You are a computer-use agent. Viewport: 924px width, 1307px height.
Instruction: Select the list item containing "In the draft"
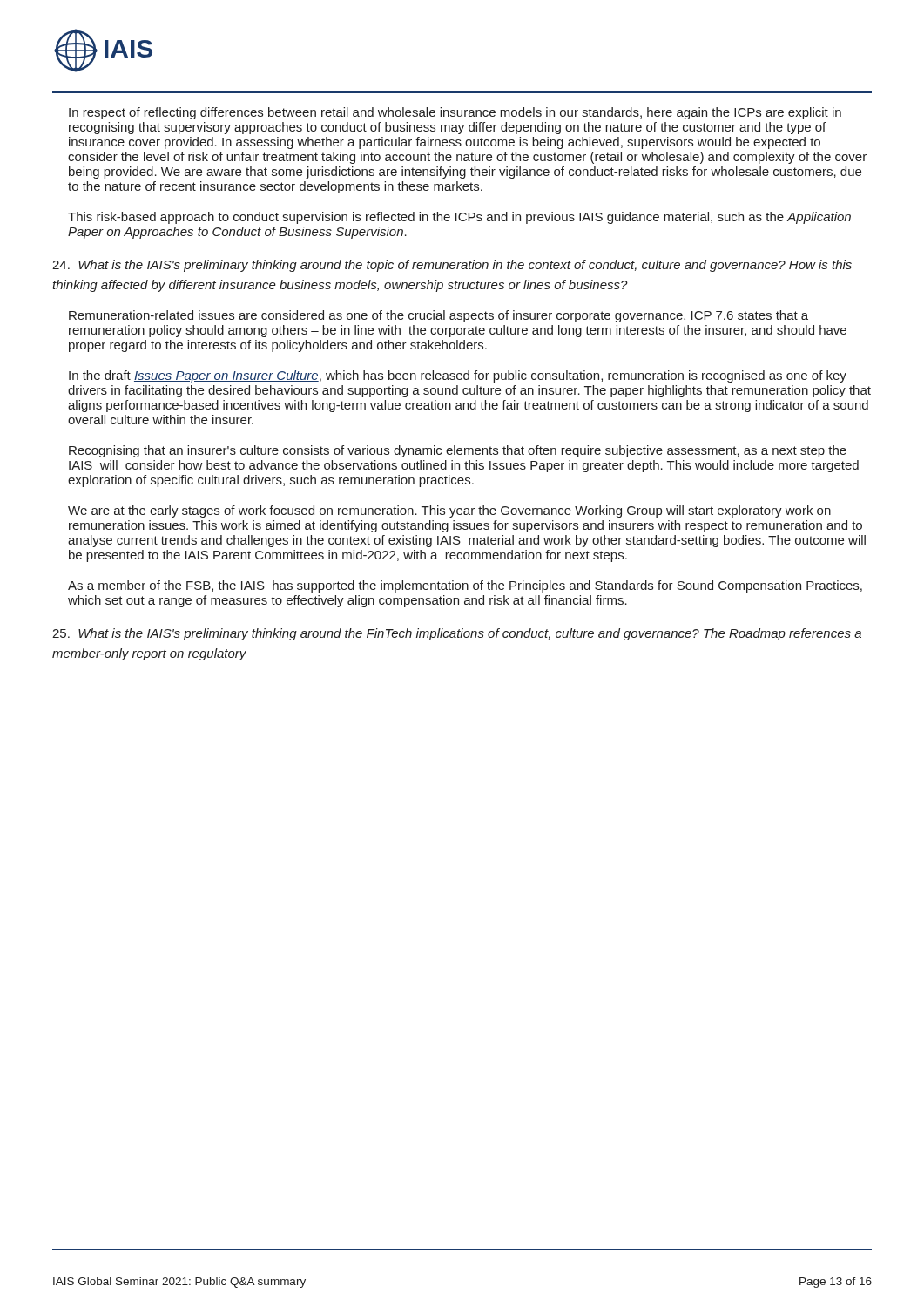click(470, 397)
